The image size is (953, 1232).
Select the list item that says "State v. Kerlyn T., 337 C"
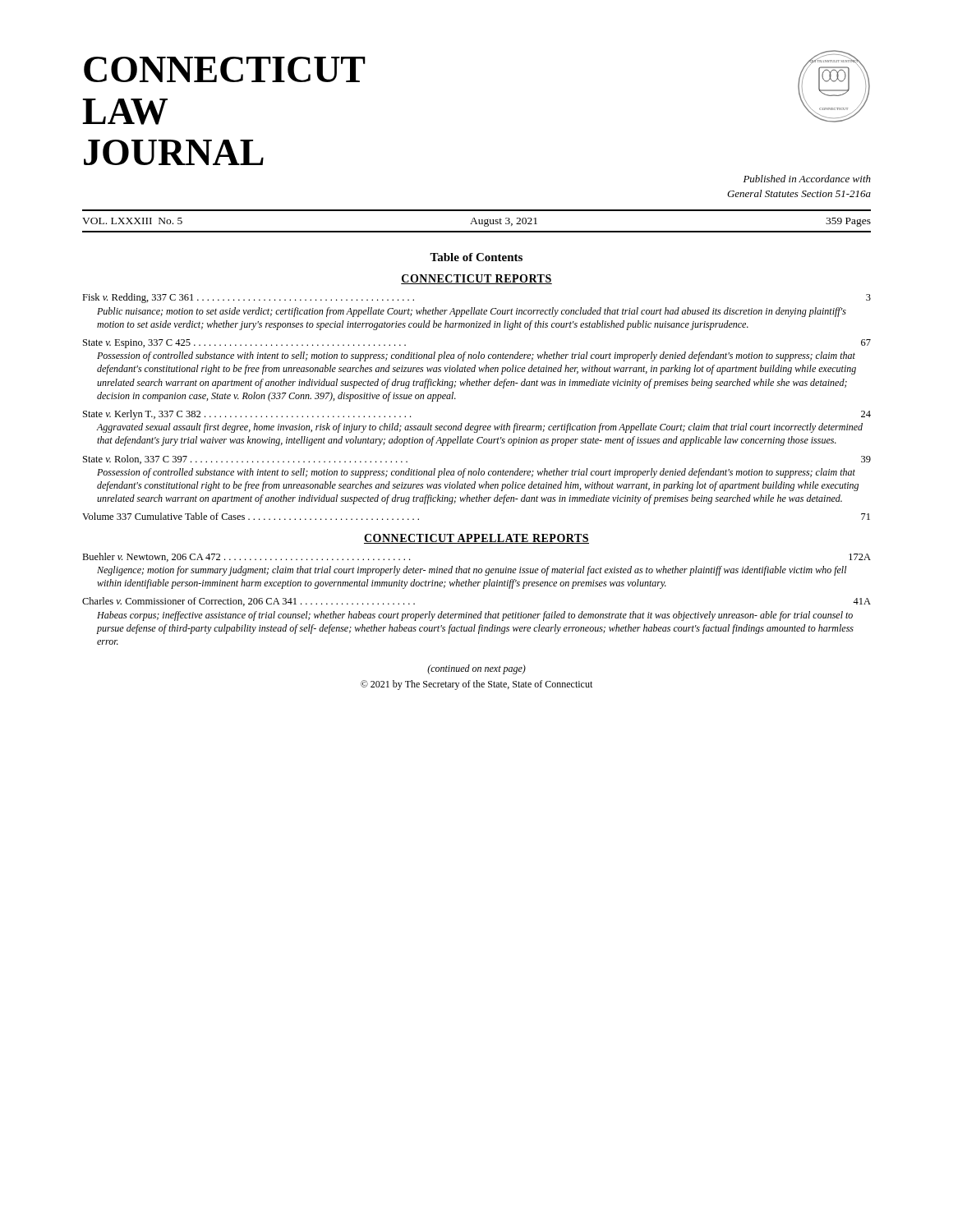point(476,427)
